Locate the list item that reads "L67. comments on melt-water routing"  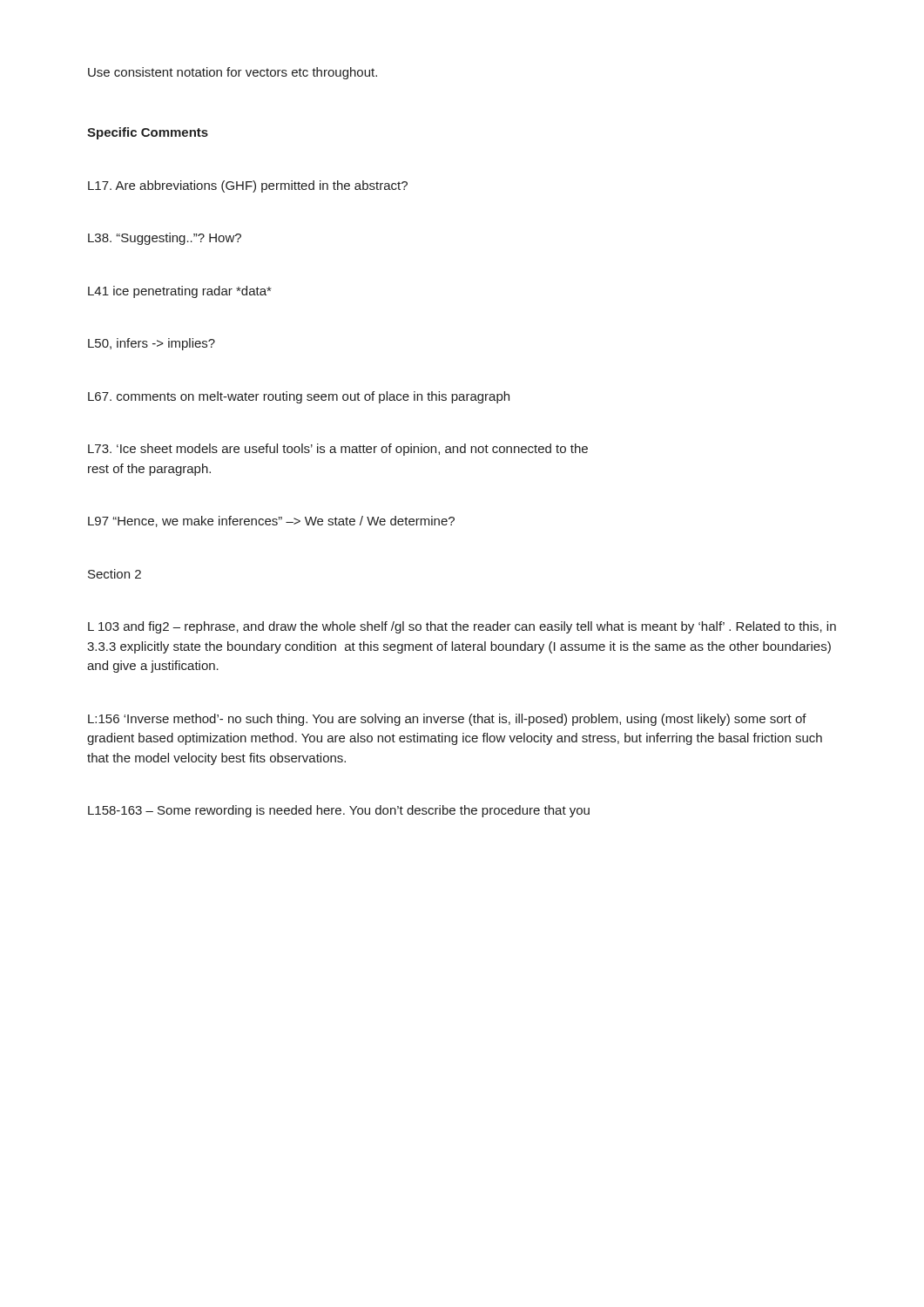click(299, 396)
